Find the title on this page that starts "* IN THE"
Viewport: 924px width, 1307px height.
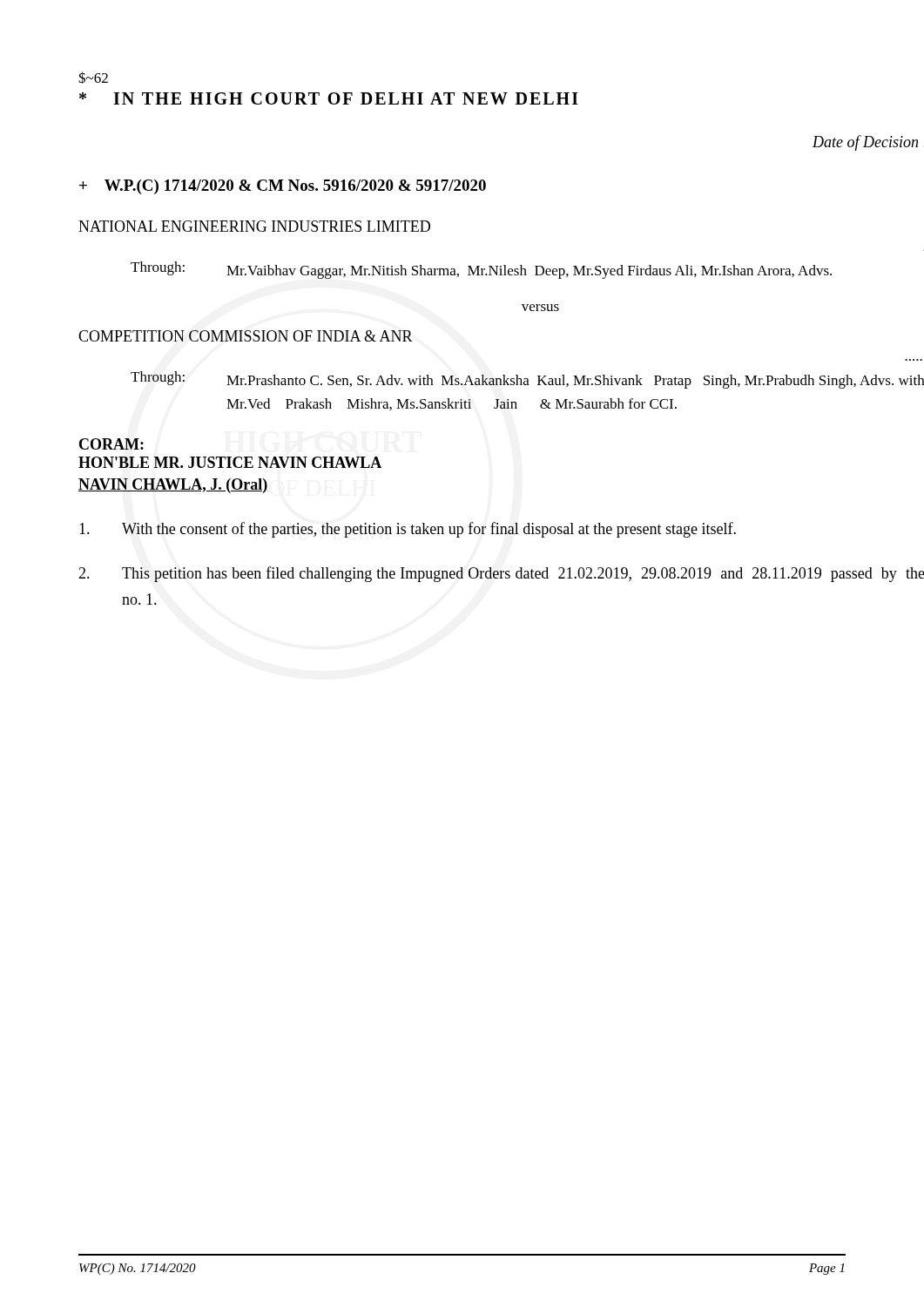tap(329, 98)
